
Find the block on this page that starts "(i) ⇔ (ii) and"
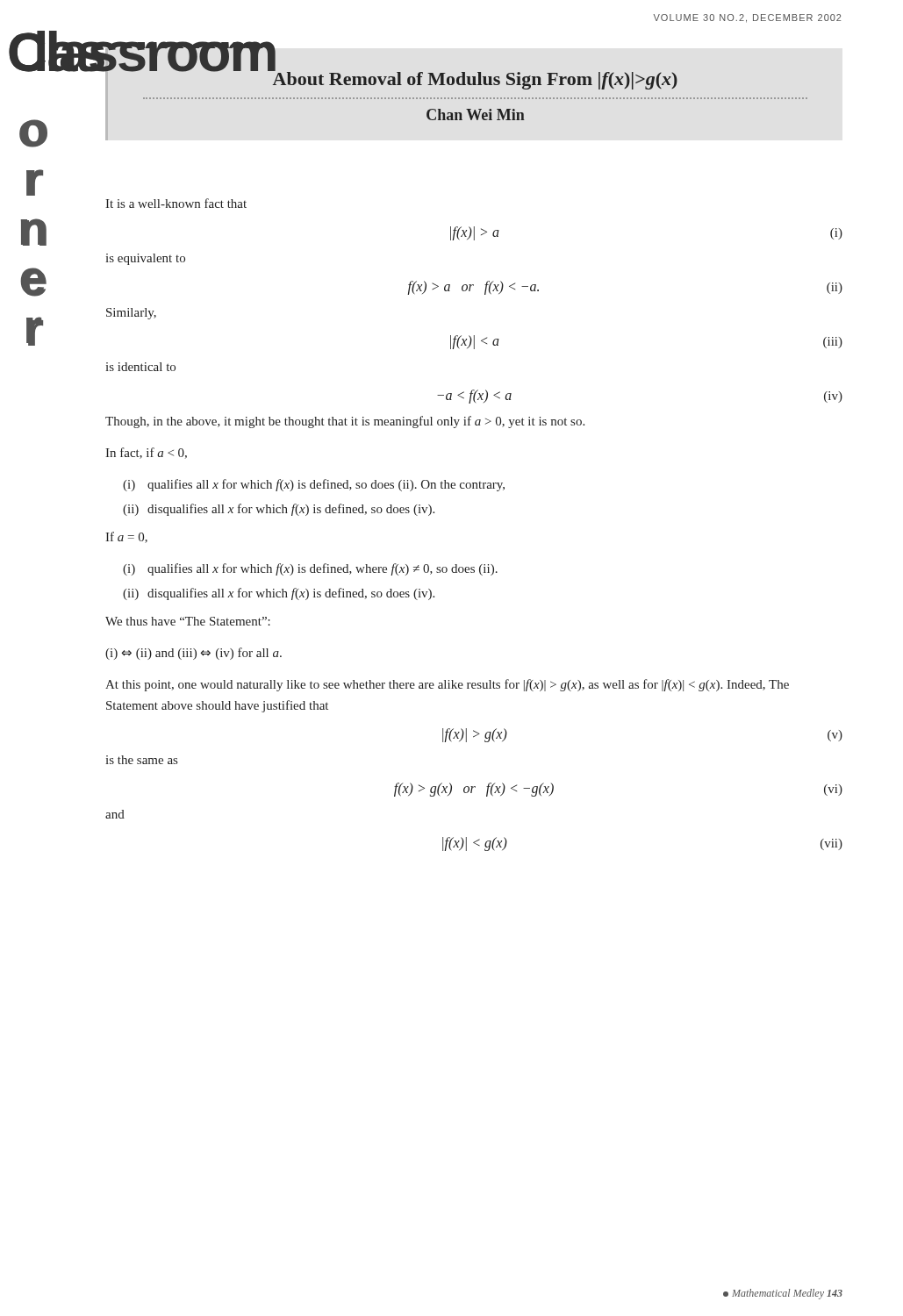[x=194, y=653]
